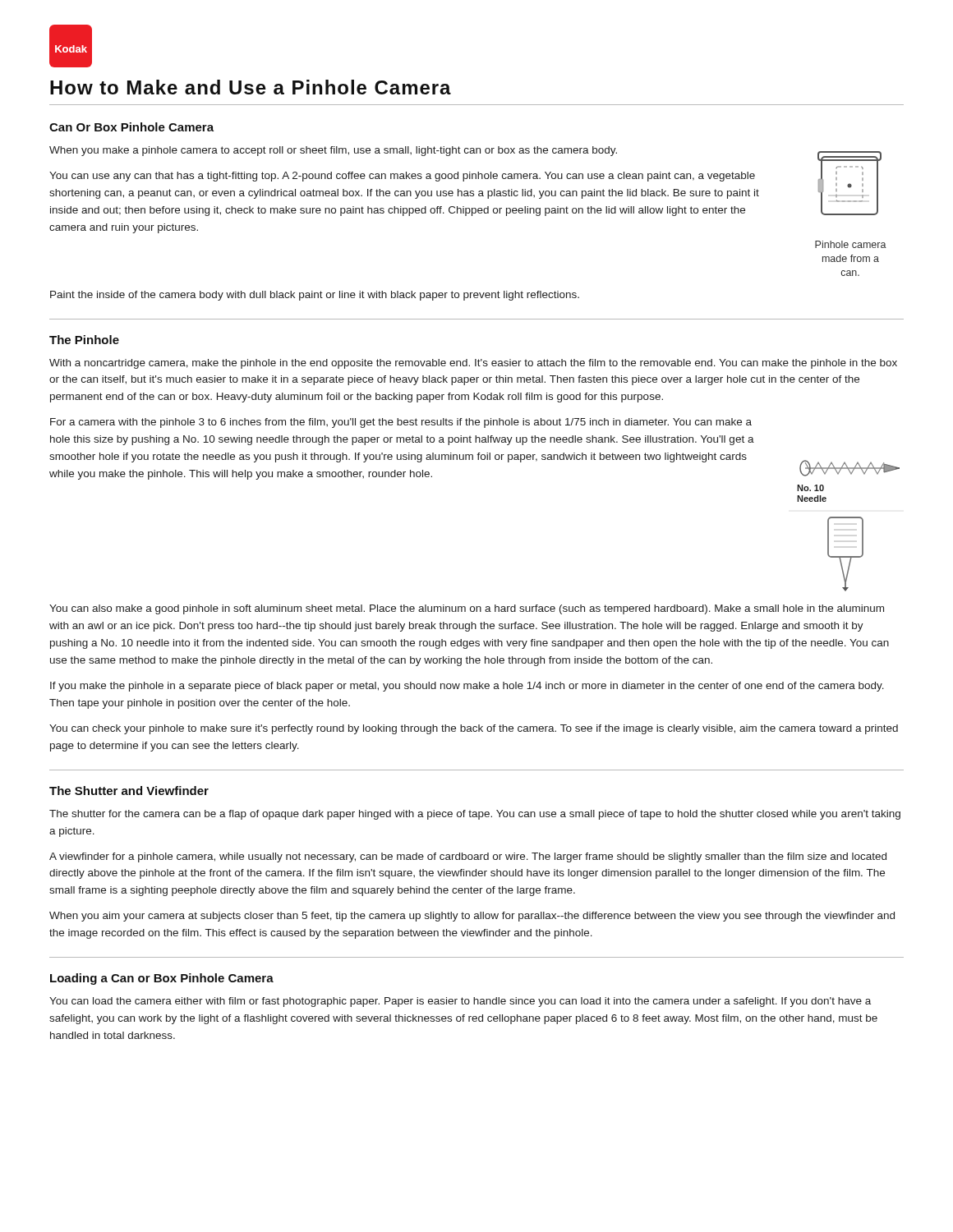The height and width of the screenshot is (1232, 953).
Task: Locate the element starting "With a noncartridge camera,"
Action: [473, 379]
